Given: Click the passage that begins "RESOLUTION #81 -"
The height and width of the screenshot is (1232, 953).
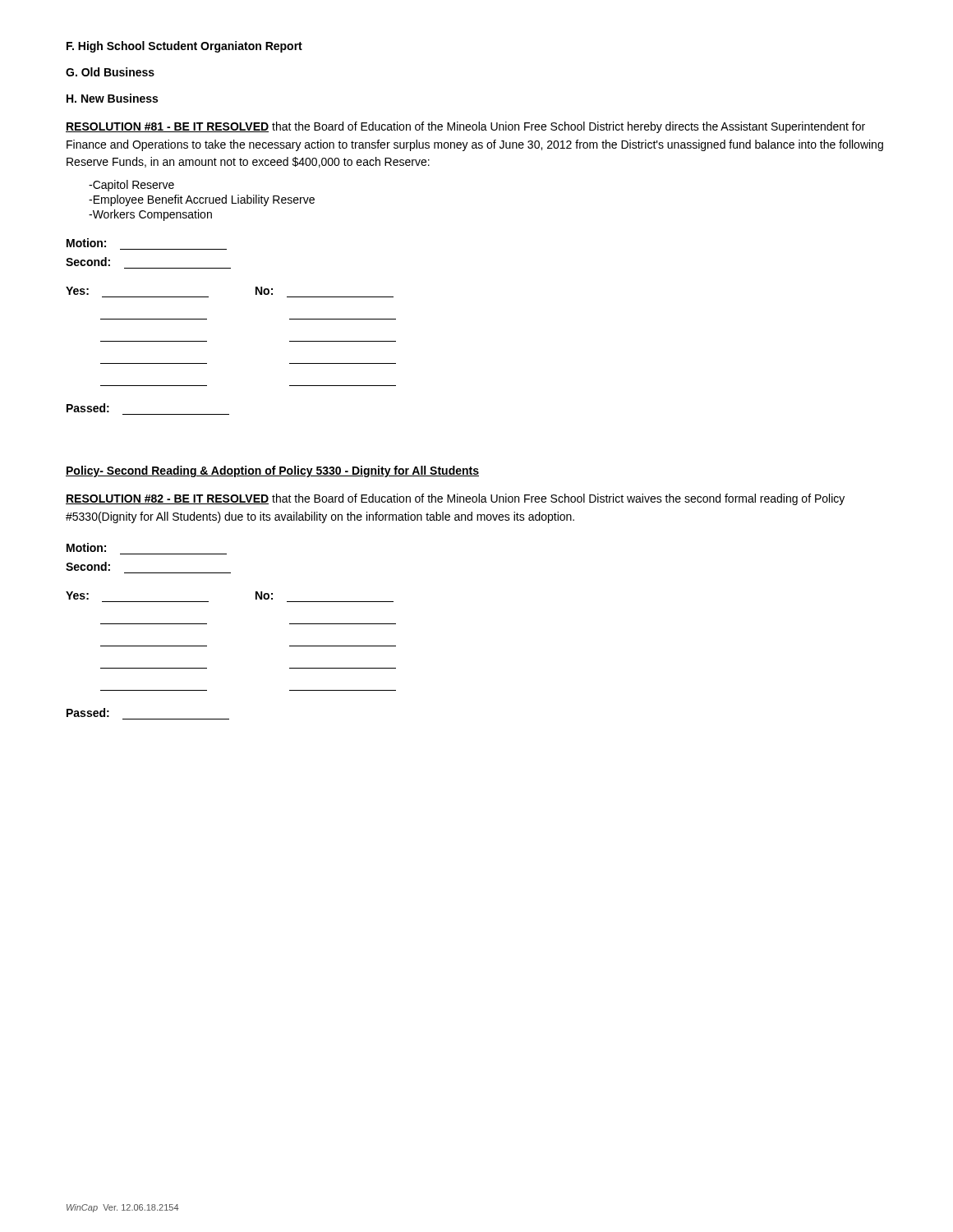Looking at the screenshot, I should tap(475, 144).
